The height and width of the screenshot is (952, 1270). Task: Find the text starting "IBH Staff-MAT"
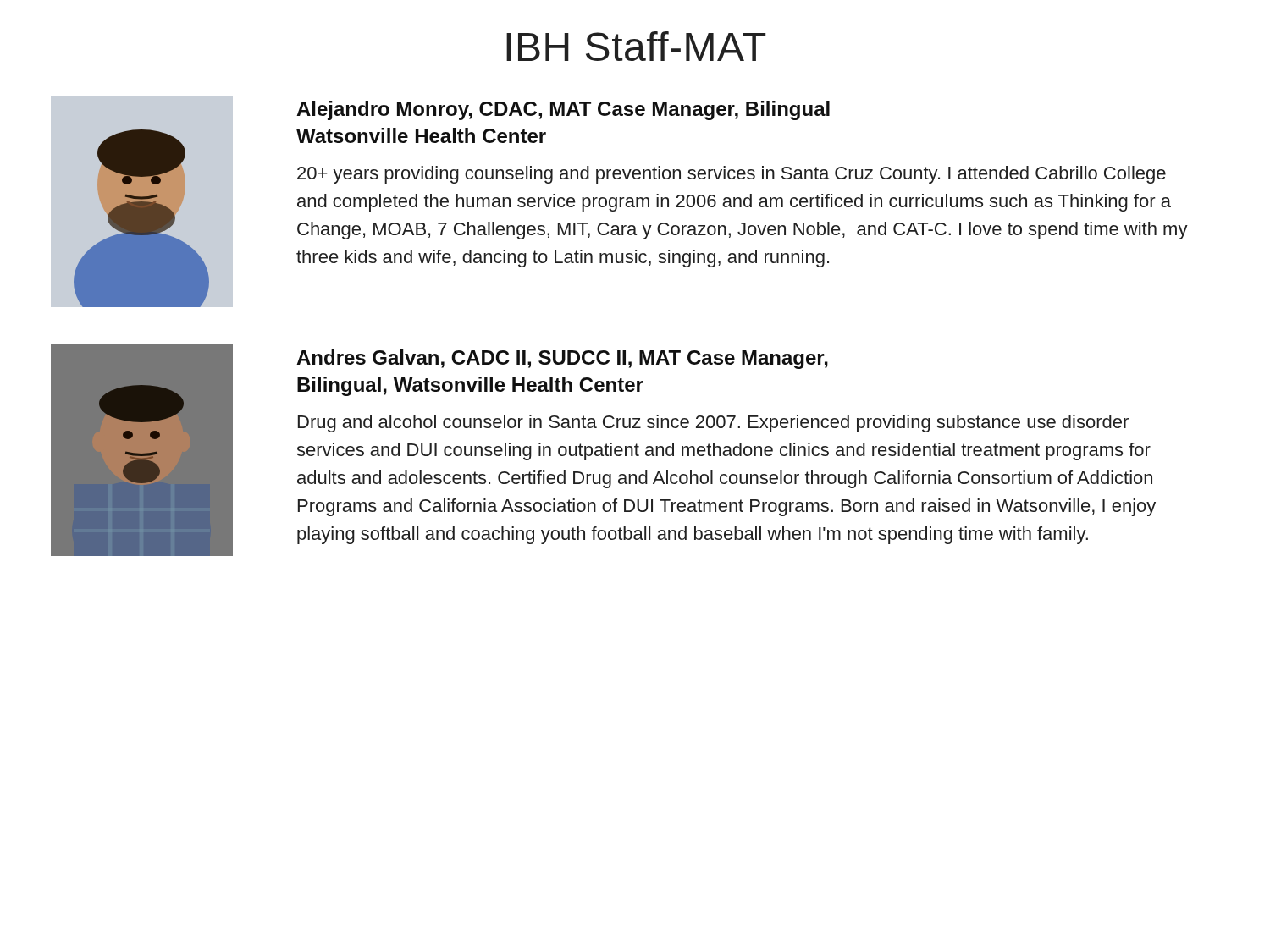click(635, 47)
